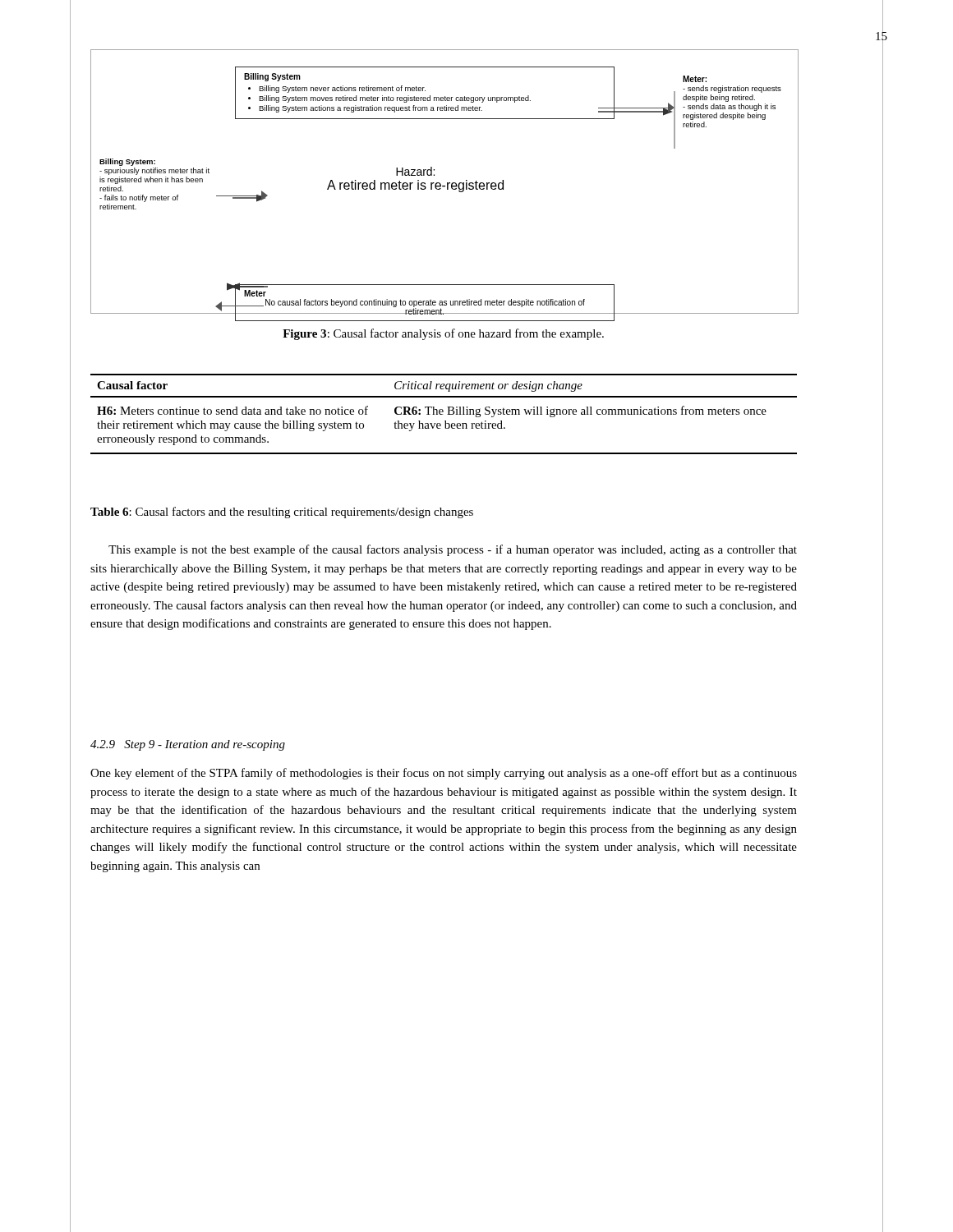The image size is (953, 1232).
Task: Locate a table
Action: (444, 414)
